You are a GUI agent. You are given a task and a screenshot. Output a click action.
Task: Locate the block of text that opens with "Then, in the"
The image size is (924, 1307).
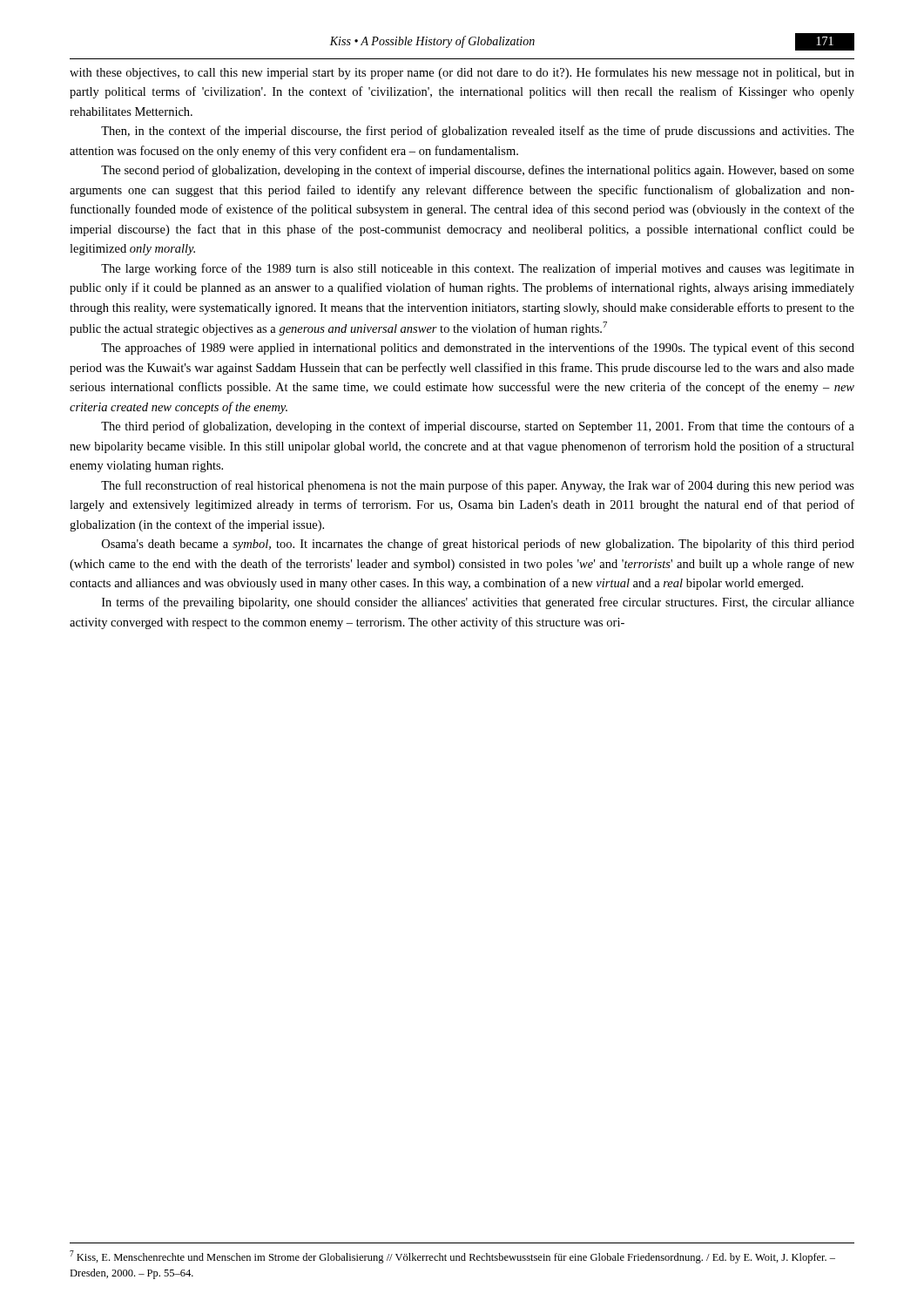462,141
